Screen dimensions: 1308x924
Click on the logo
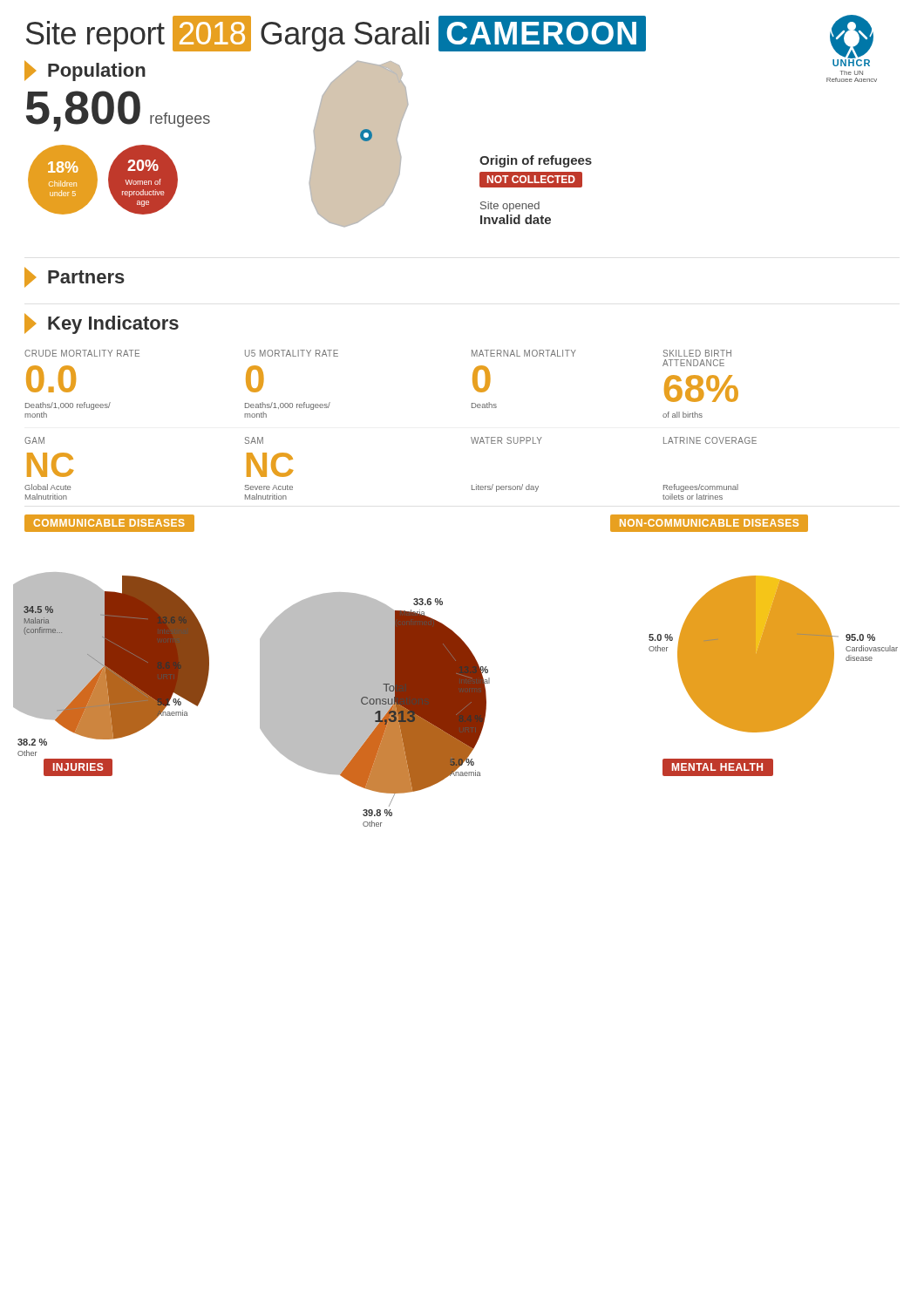point(852,49)
